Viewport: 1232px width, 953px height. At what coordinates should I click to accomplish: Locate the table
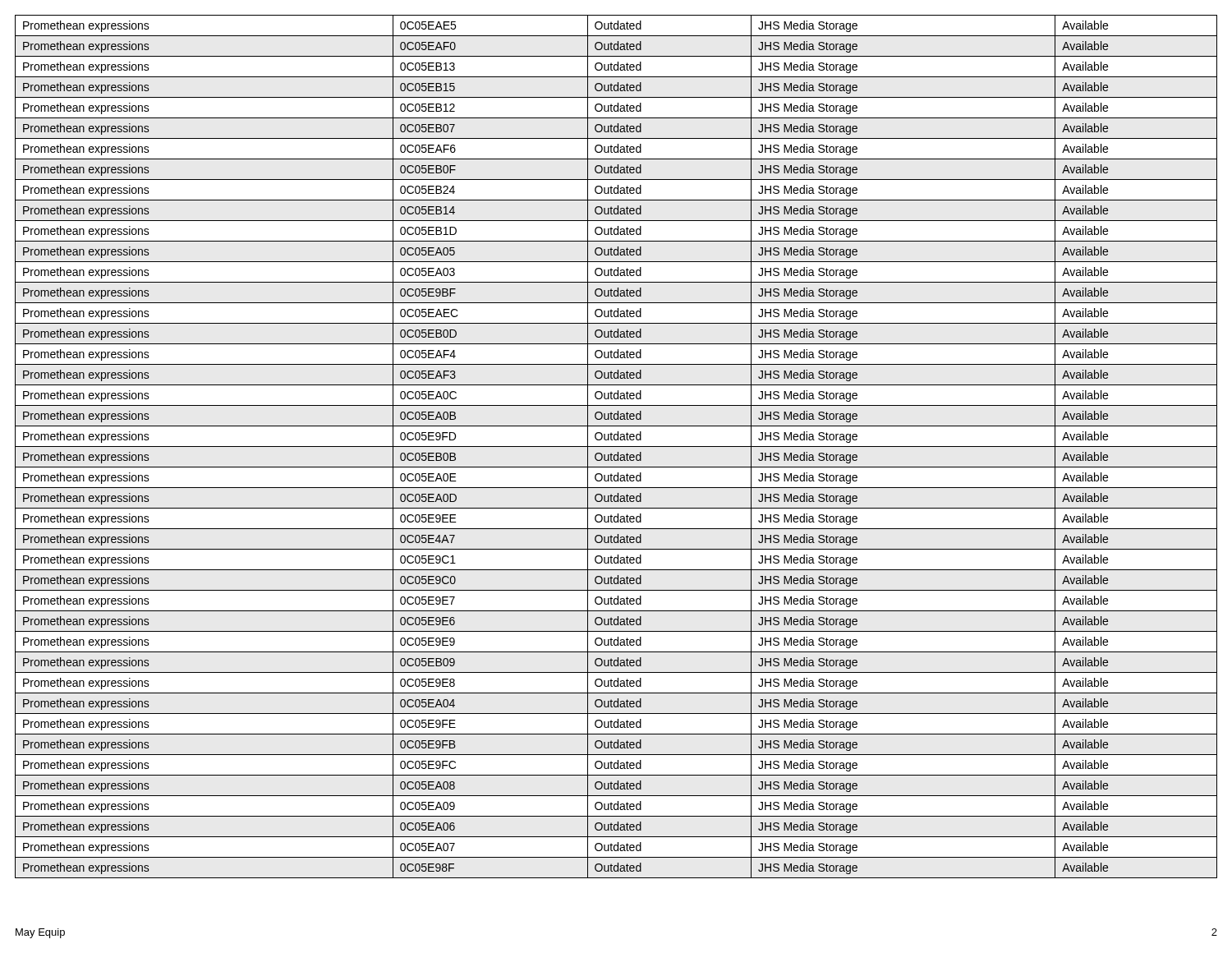[x=616, y=447]
